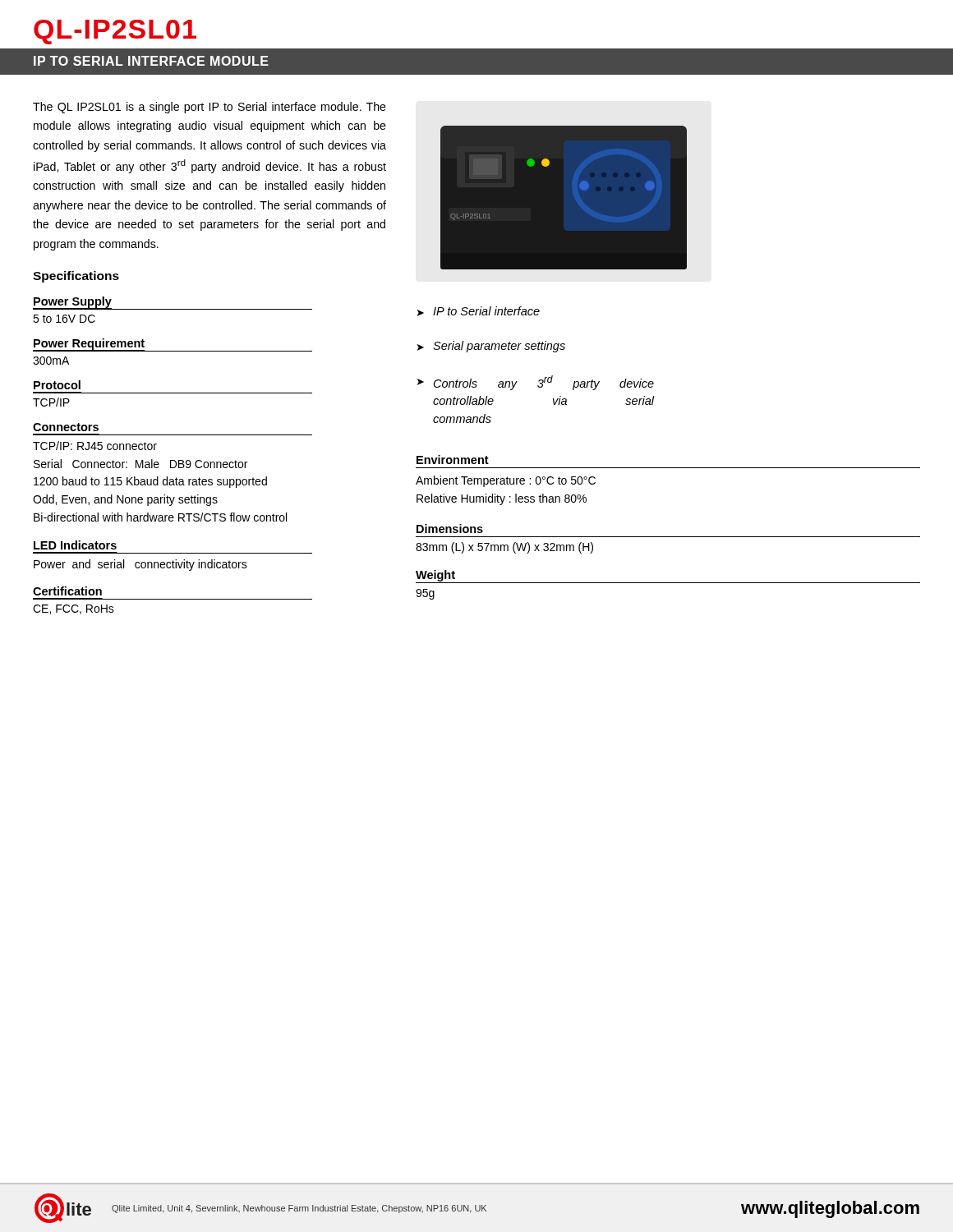Image resolution: width=953 pixels, height=1232 pixels.
Task: Locate the section header that reads "LED Indicators"
Action: (75, 545)
